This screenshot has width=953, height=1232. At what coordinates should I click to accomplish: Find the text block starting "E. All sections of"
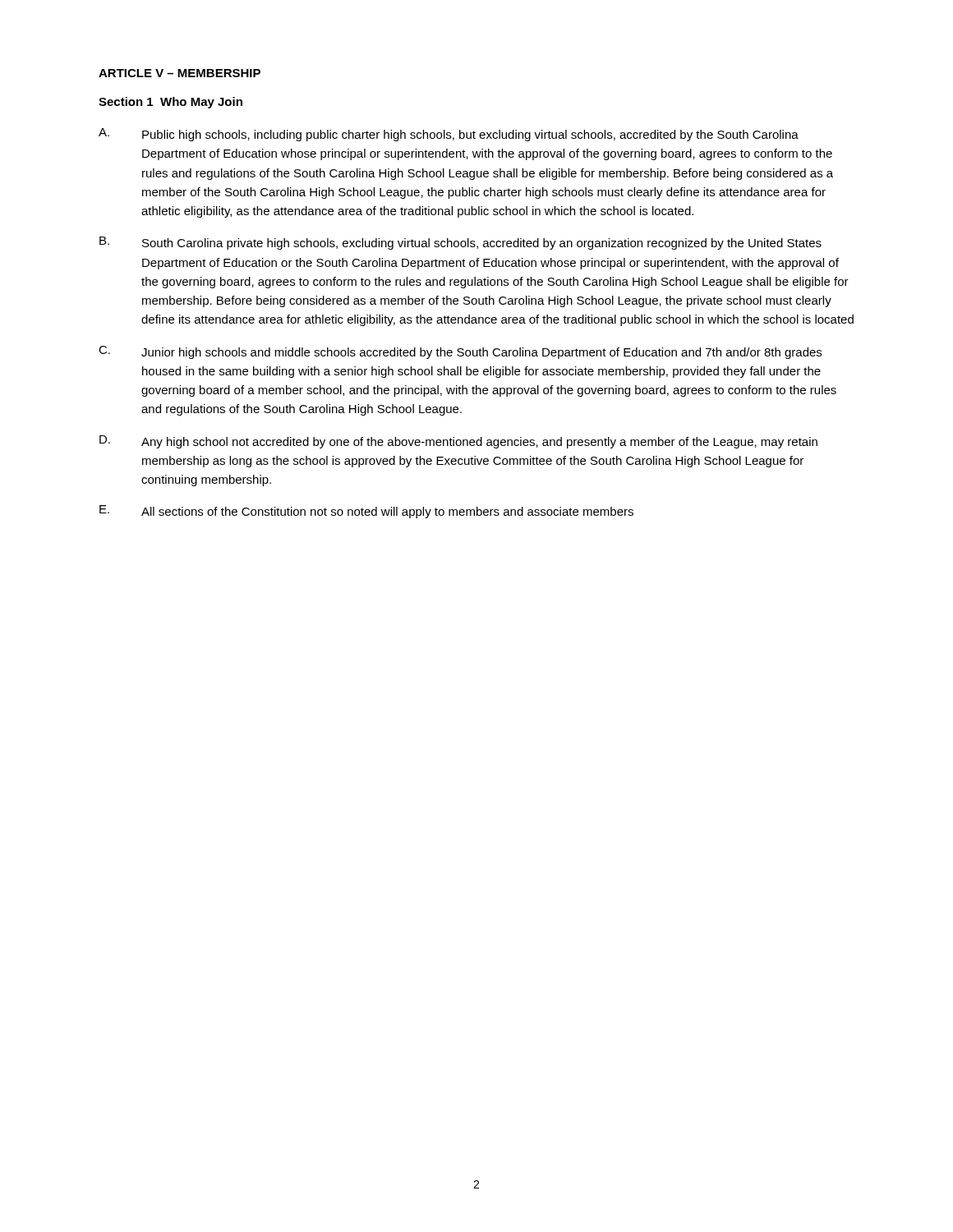[366, 512]
